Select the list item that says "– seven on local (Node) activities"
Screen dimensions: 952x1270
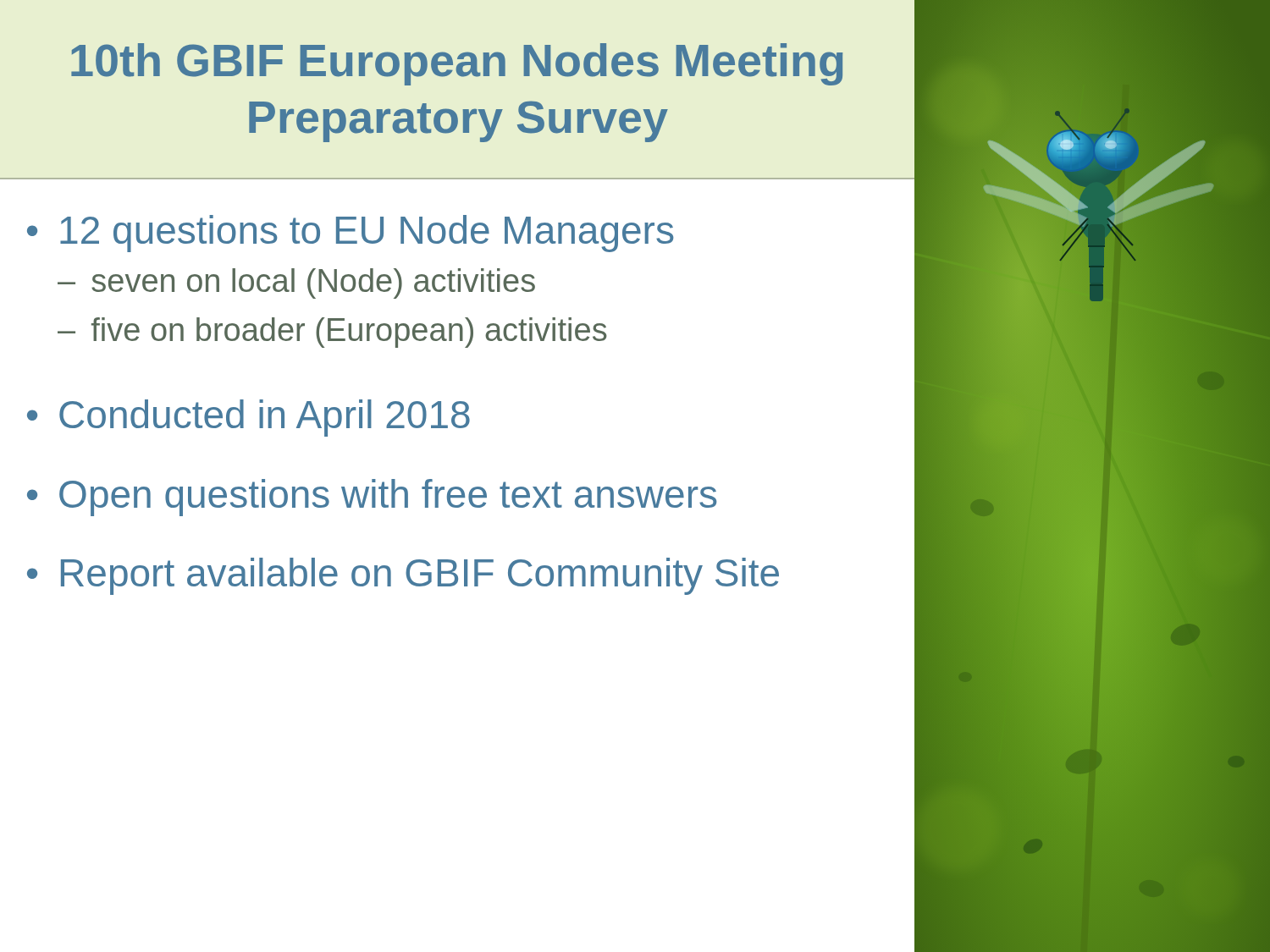(297, 282)
